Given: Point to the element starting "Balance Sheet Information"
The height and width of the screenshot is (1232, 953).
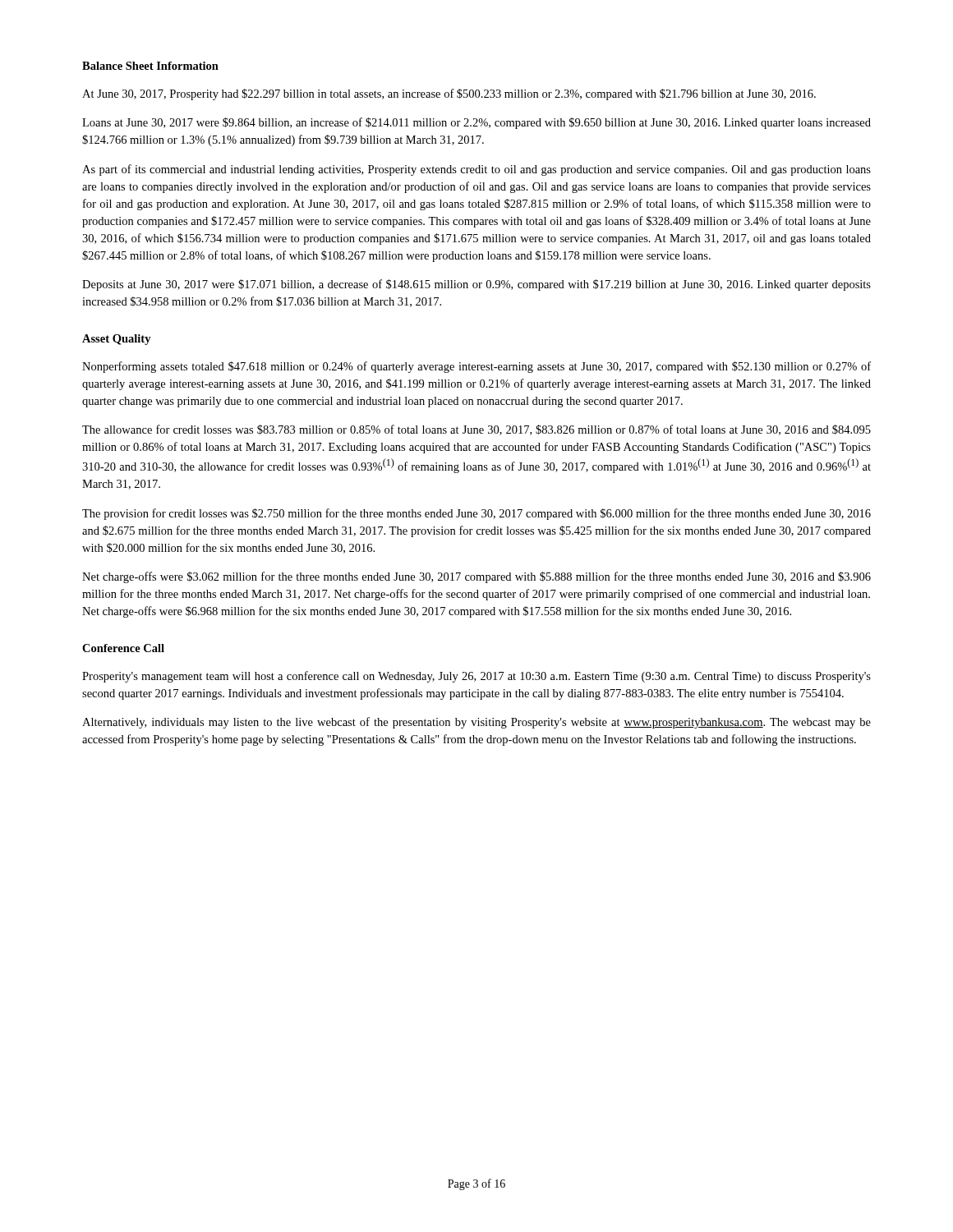Looking at the screenshot, I should 150,66.
